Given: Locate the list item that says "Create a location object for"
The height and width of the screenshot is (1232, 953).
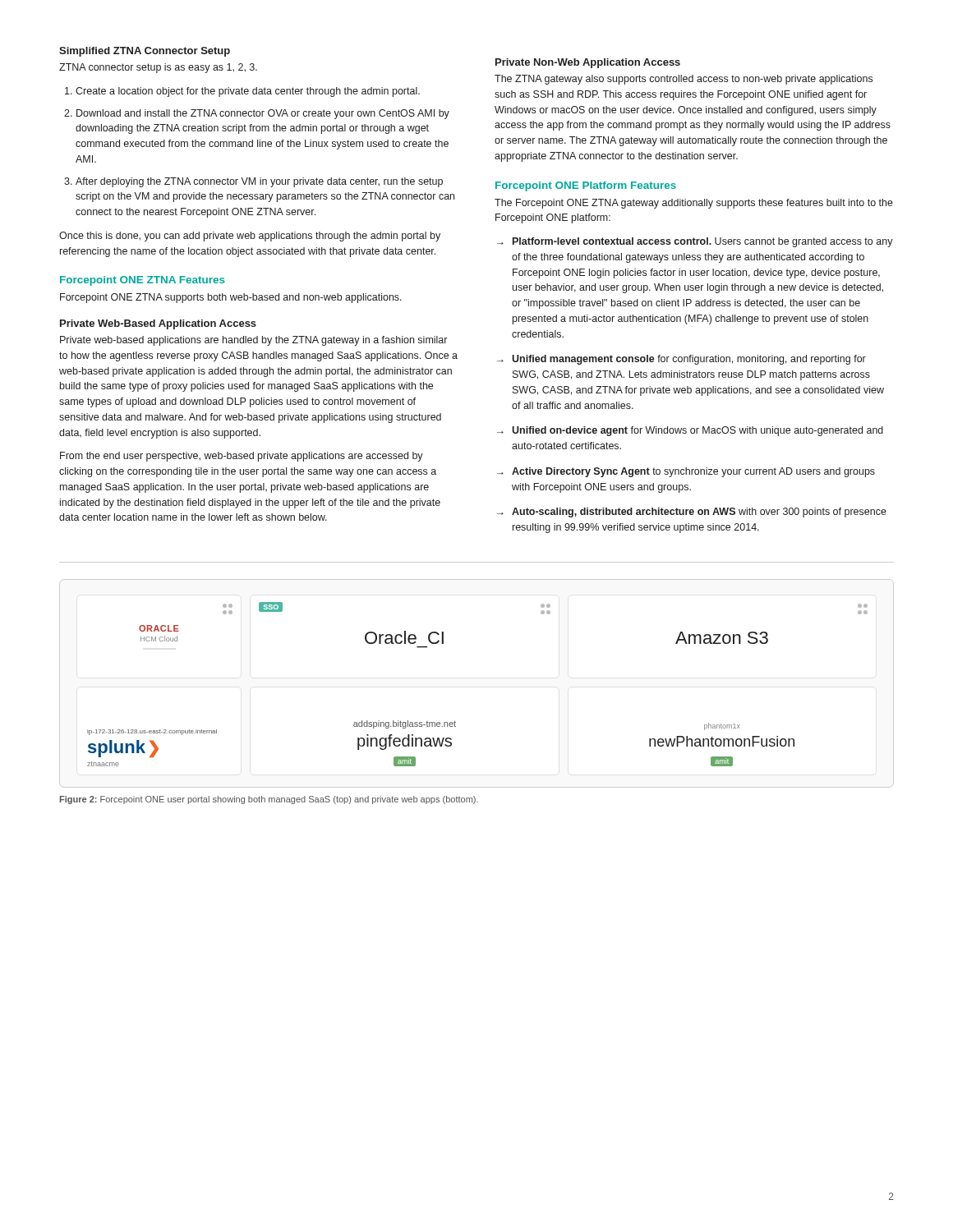Looking at the screenshot, I should tap(267, 91).
